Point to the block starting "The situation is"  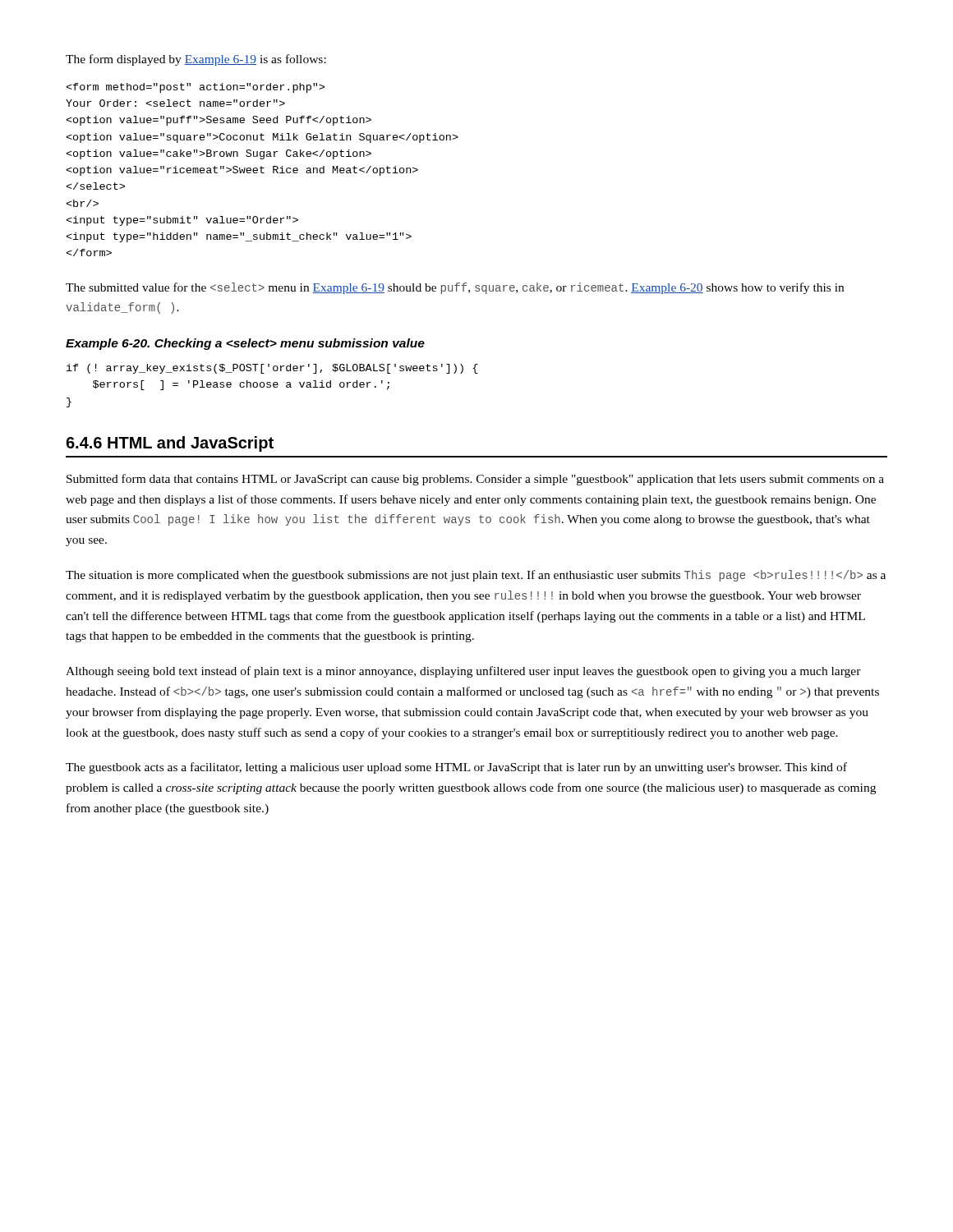coord(476,606)
